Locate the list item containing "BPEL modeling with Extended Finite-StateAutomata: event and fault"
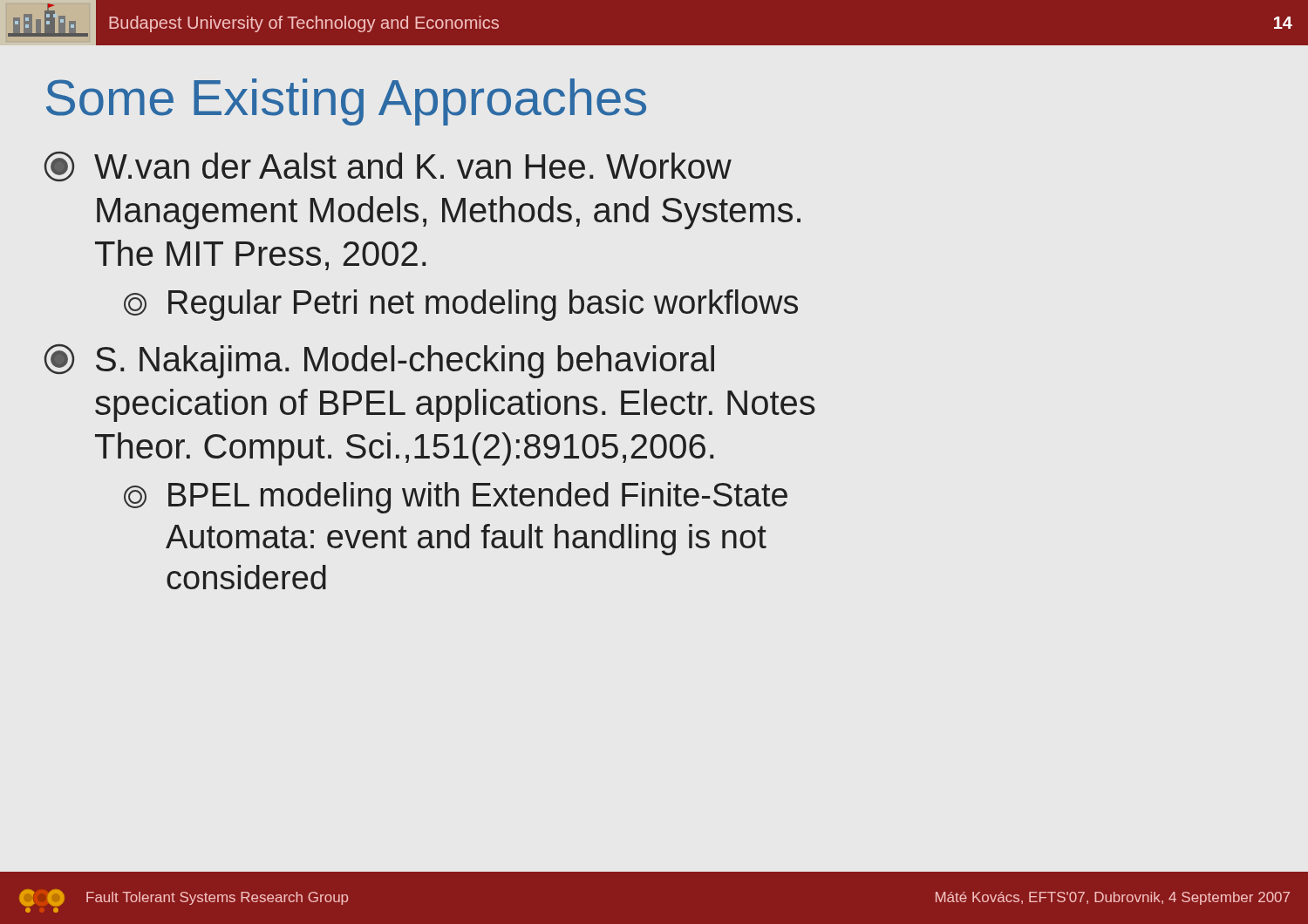Screen dimensions: 924x1308 [x=693, y=537]
